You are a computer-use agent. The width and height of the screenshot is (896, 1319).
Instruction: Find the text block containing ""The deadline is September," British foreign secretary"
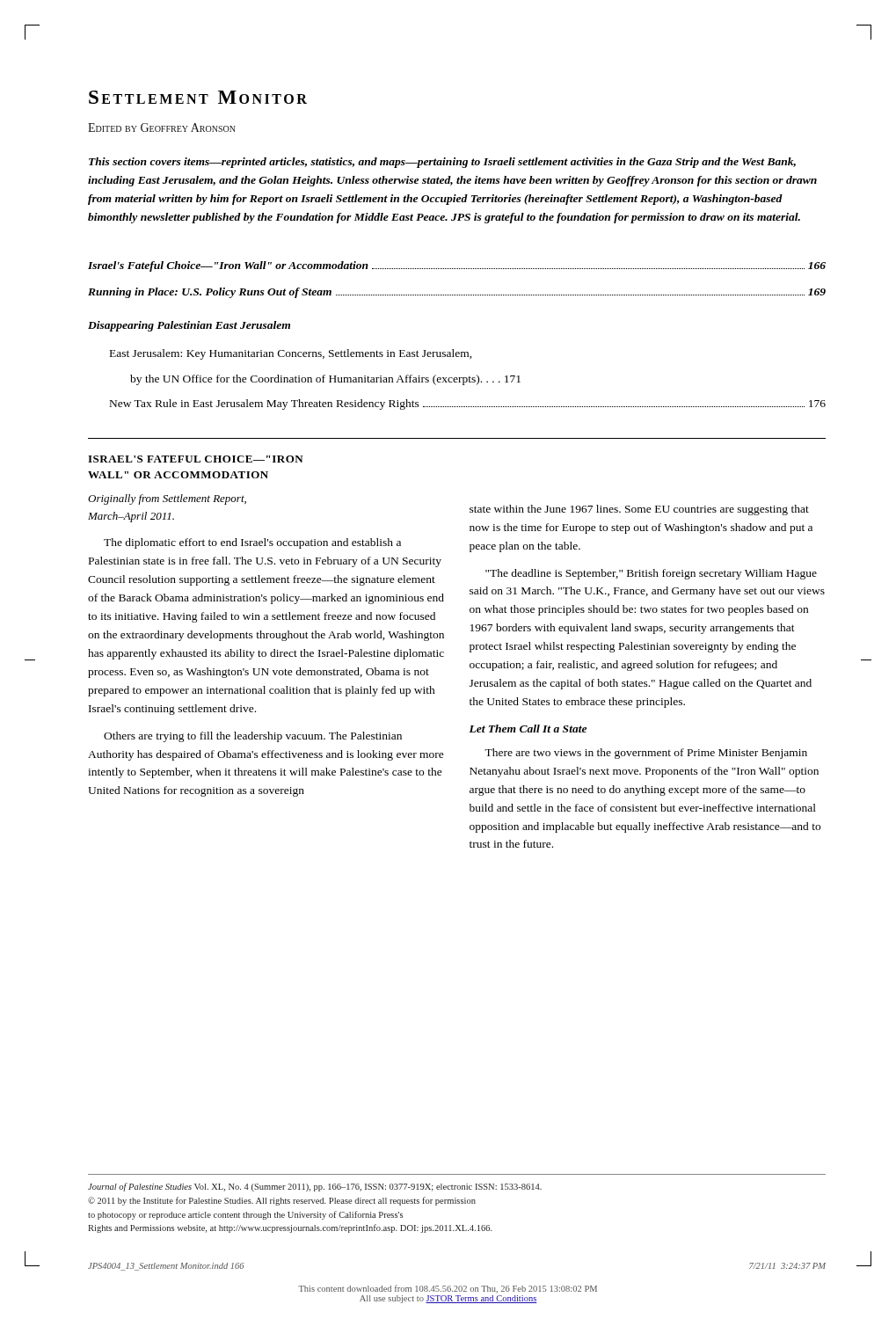pos(647,637)
